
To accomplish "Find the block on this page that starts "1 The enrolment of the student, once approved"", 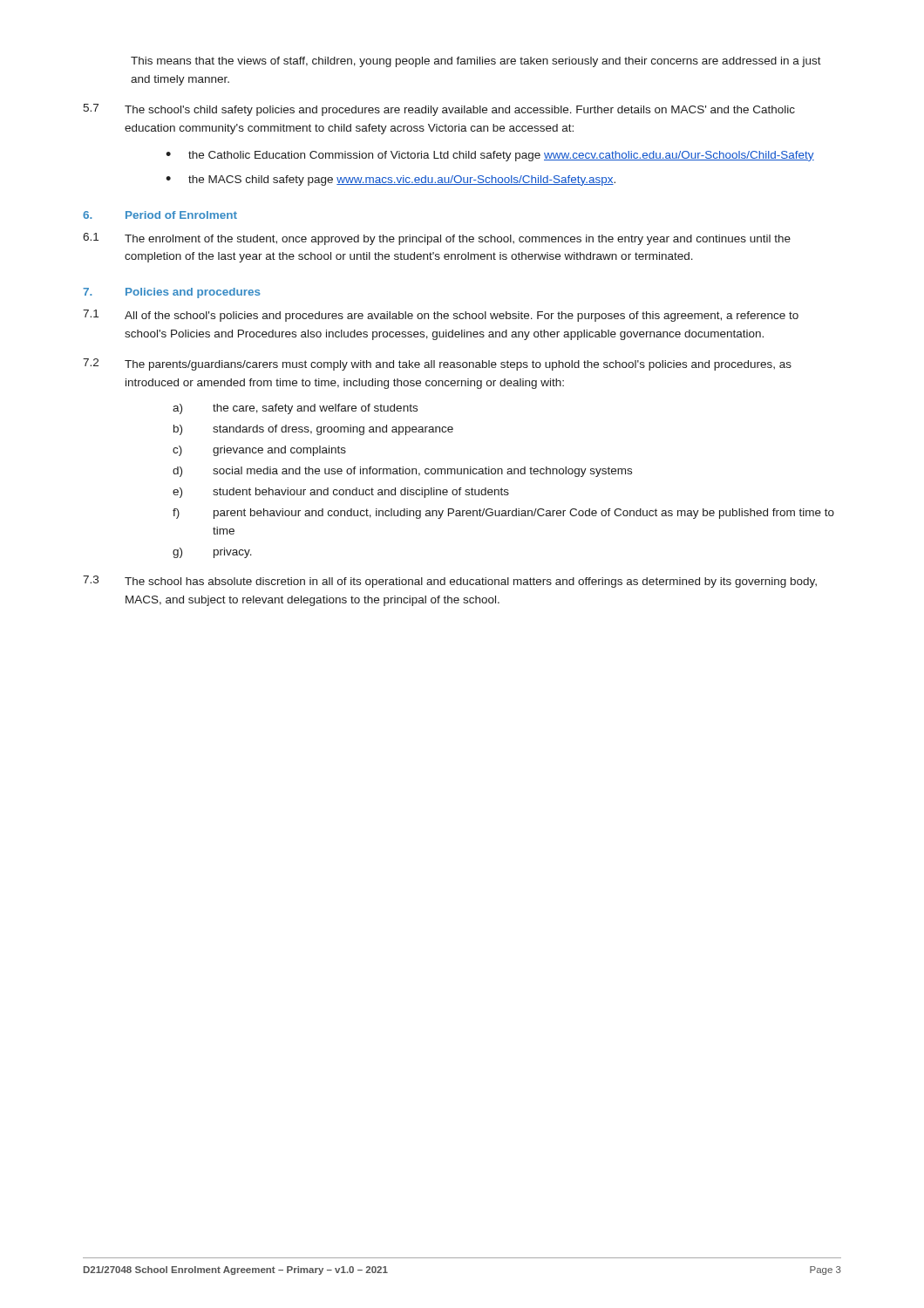I will [x=462, y=248].
